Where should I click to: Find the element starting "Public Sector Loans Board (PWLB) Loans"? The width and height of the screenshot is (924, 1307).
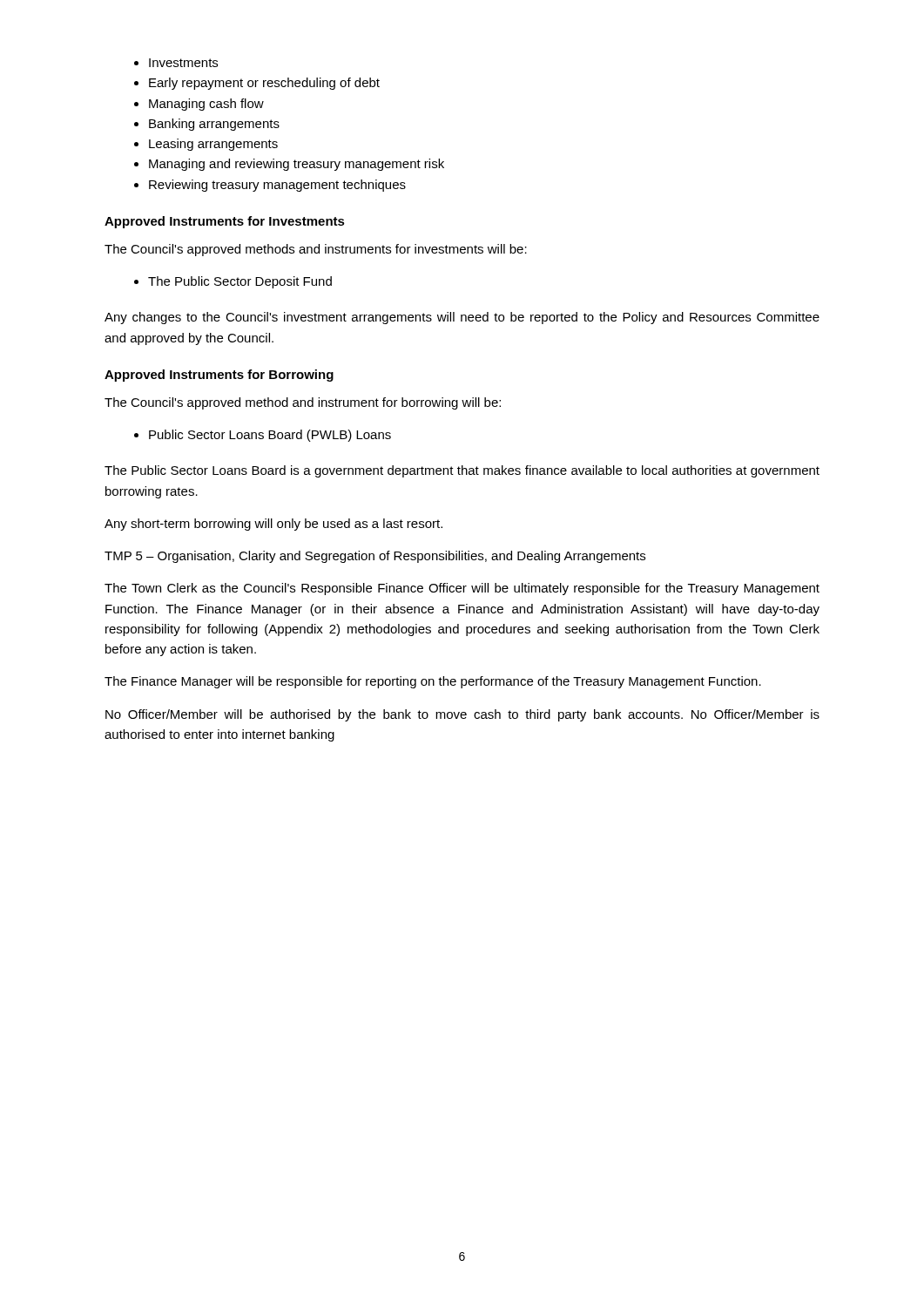[x=270, y=434]
